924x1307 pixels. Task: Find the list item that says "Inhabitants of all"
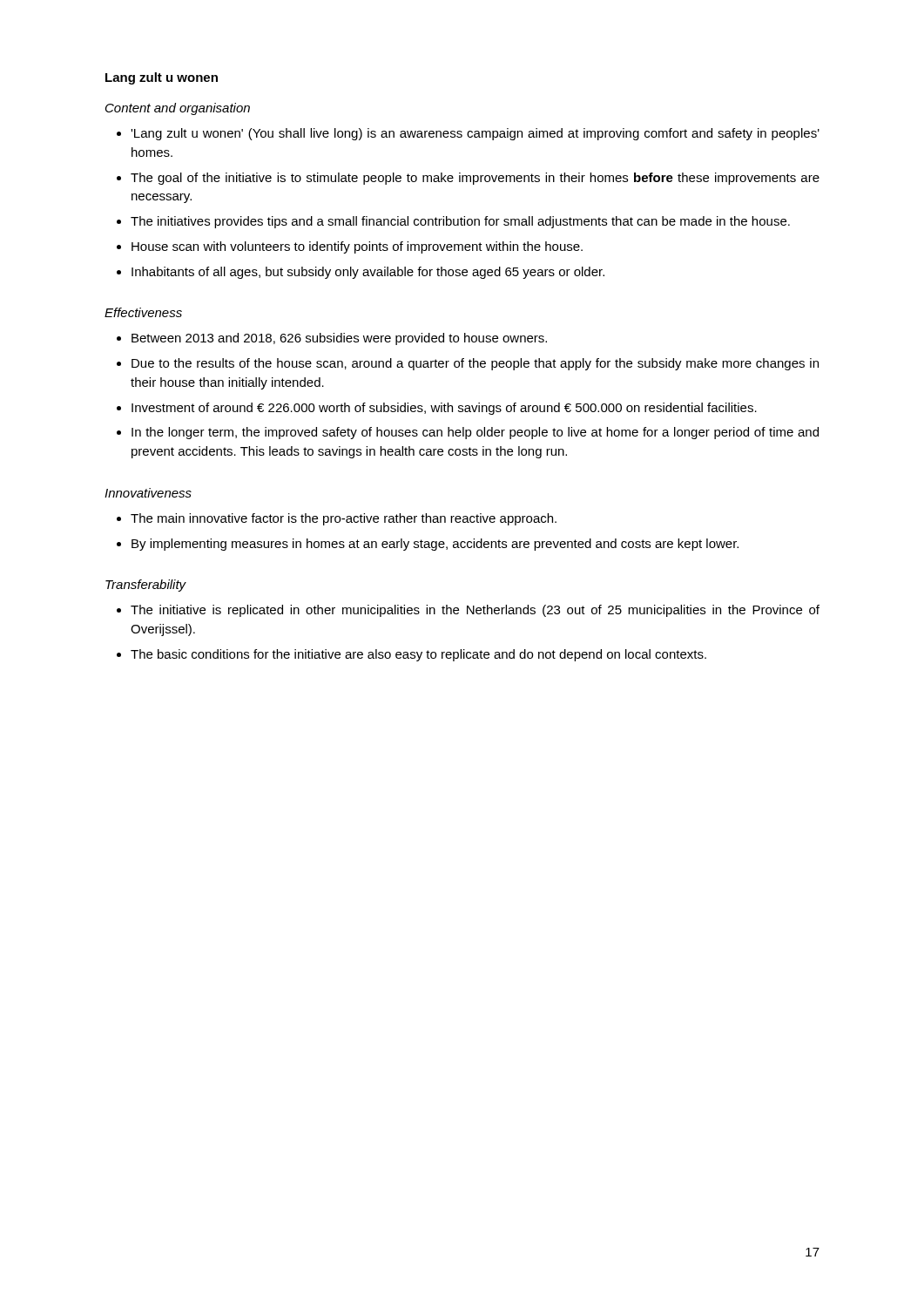point(368,271)
